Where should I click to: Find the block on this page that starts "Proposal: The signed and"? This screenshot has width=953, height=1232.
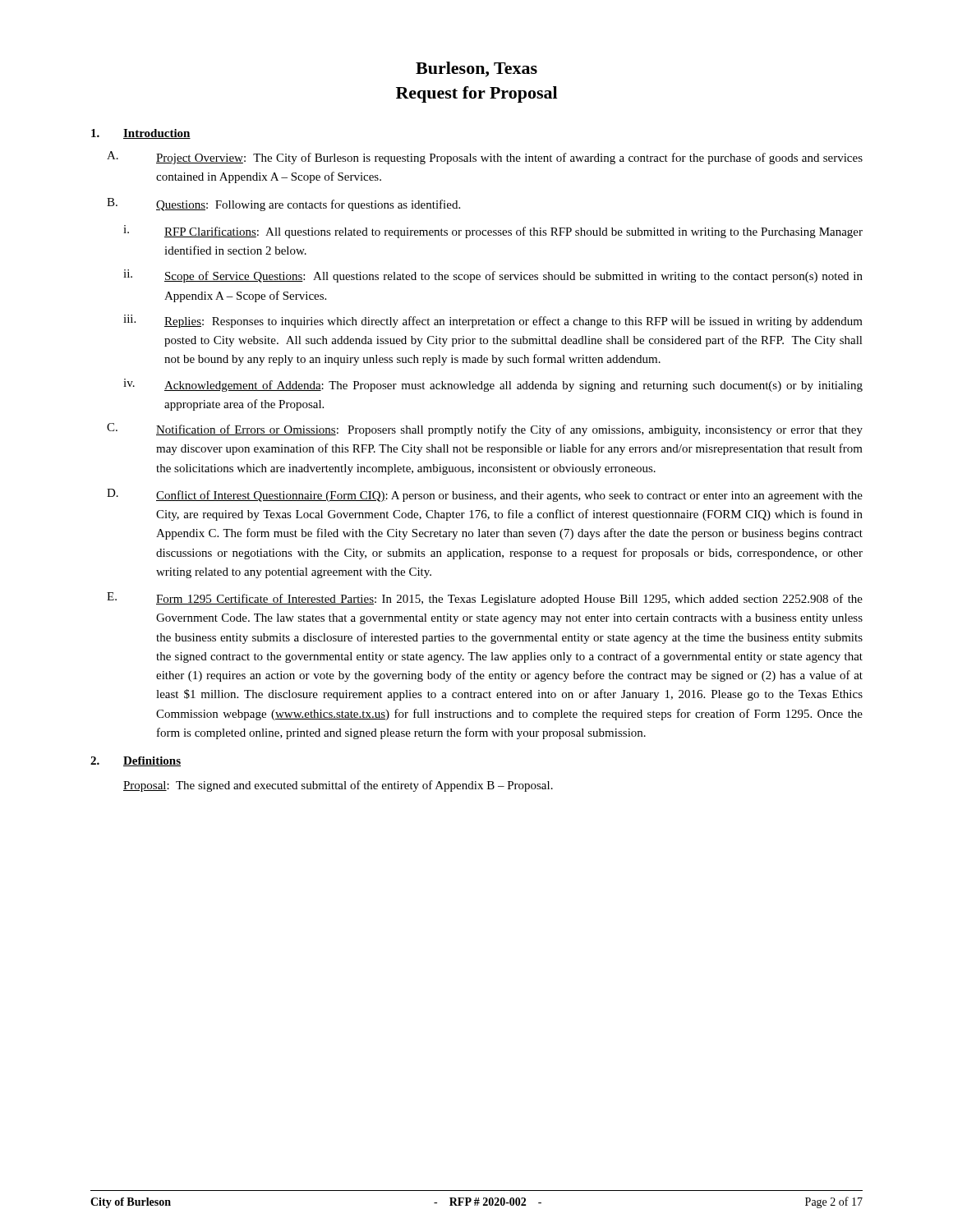(338, 785)
